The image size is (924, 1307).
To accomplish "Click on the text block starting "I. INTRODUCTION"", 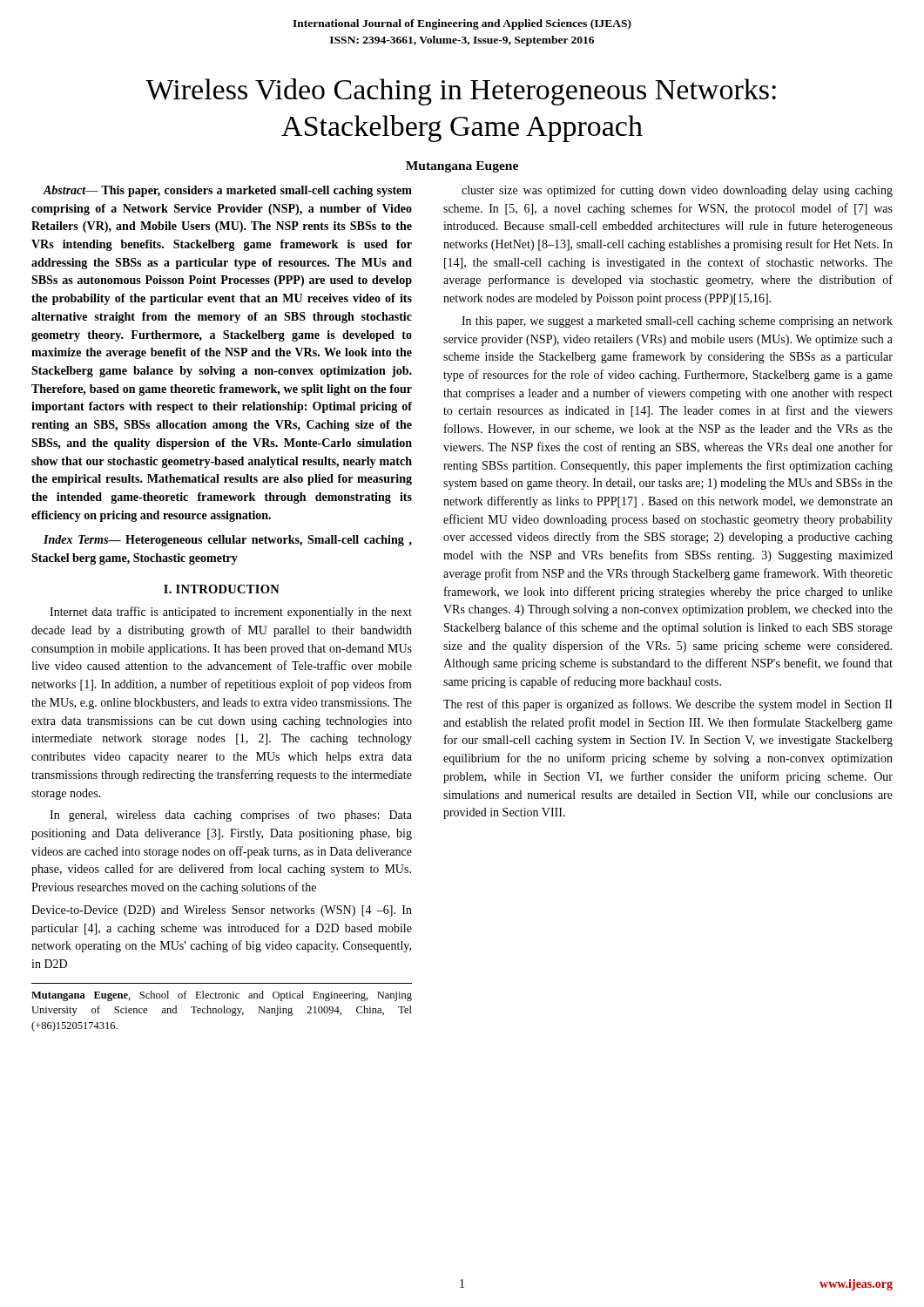I will click(x=222, y=589).
